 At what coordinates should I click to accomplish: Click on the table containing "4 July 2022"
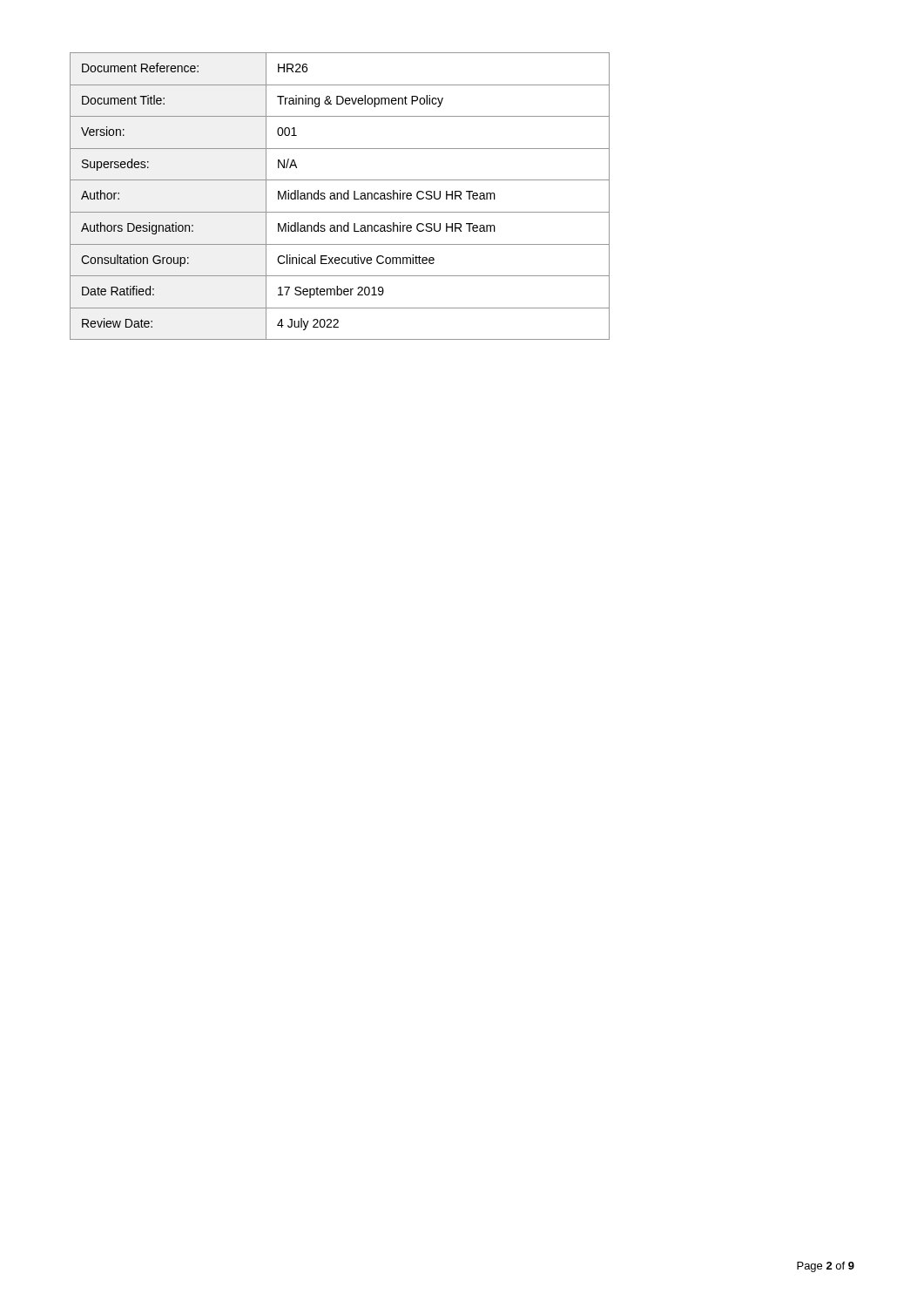point(462,196)
